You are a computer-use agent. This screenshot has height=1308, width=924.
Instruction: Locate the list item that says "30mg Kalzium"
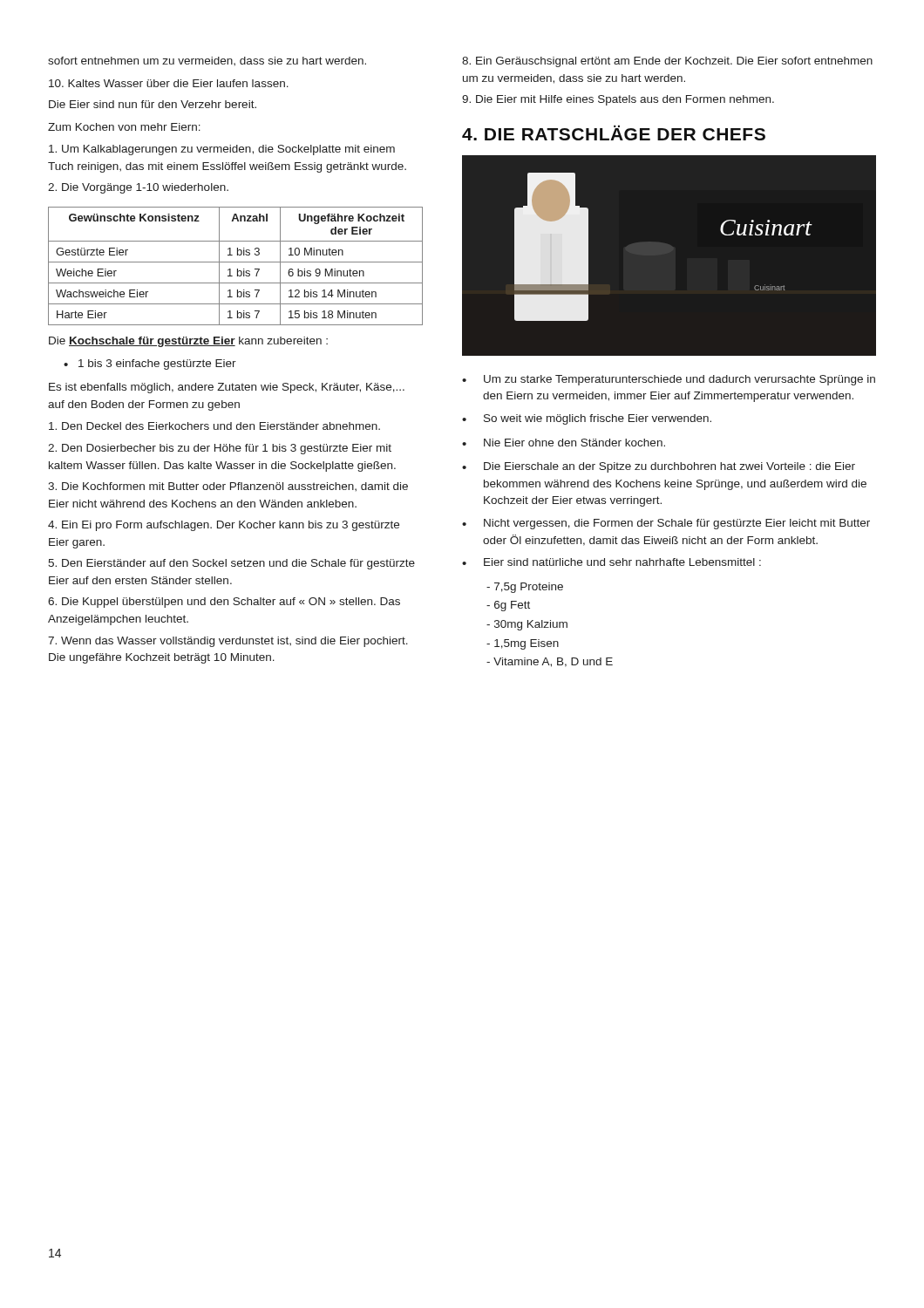pos(527,624)
